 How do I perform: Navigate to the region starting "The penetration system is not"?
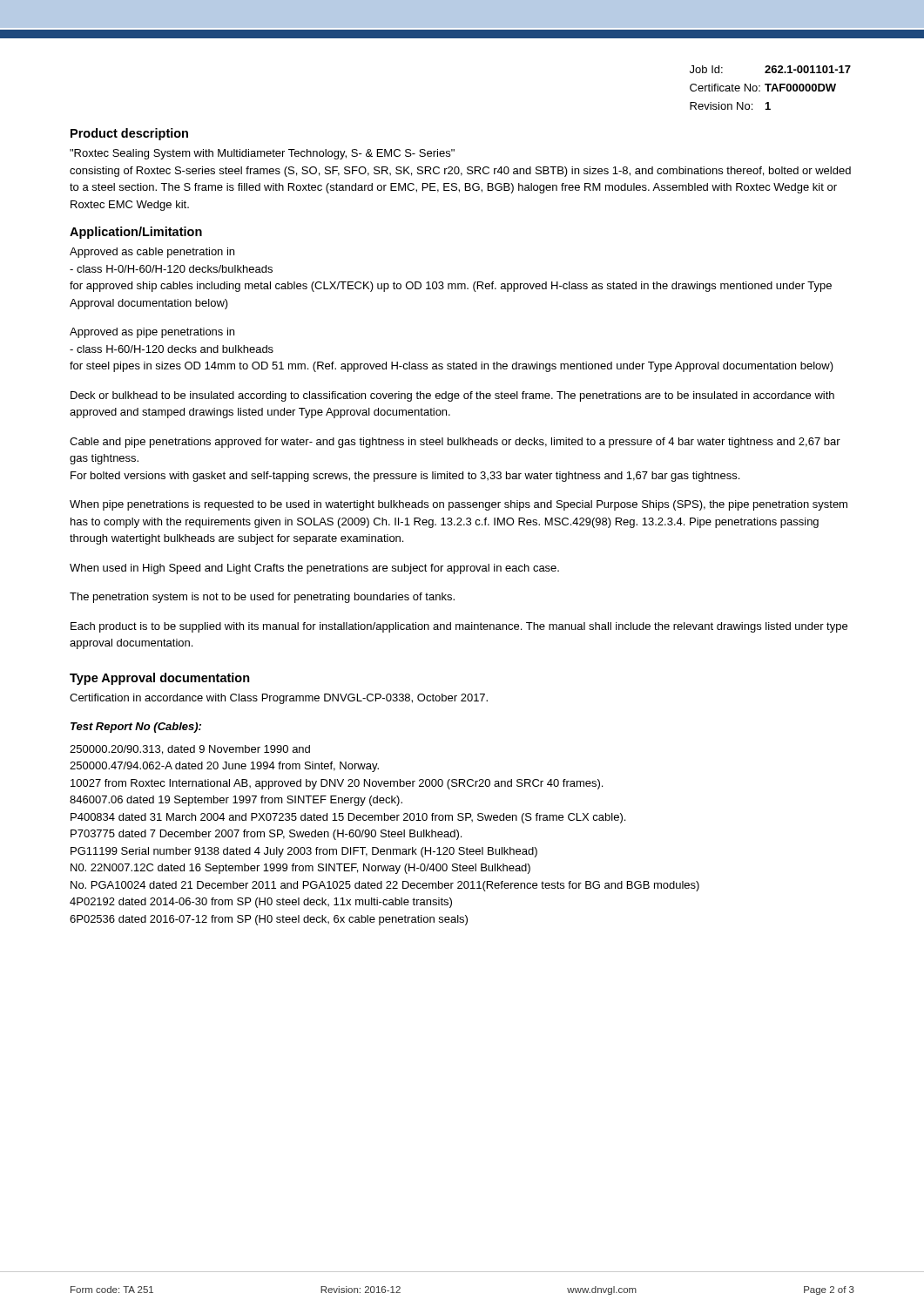point(263,596)
